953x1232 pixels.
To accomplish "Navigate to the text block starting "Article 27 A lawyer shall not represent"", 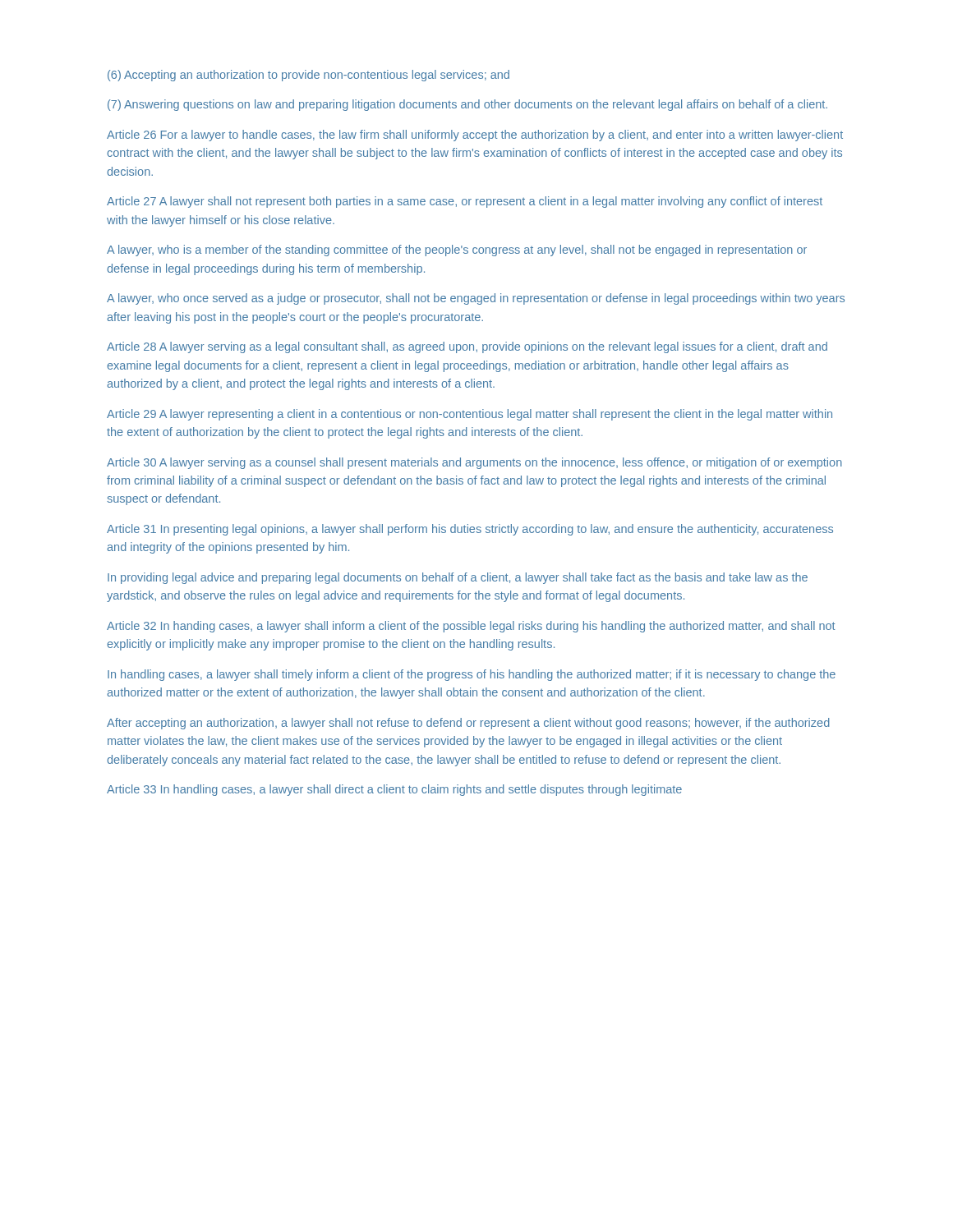I will [x=465, y=211].
